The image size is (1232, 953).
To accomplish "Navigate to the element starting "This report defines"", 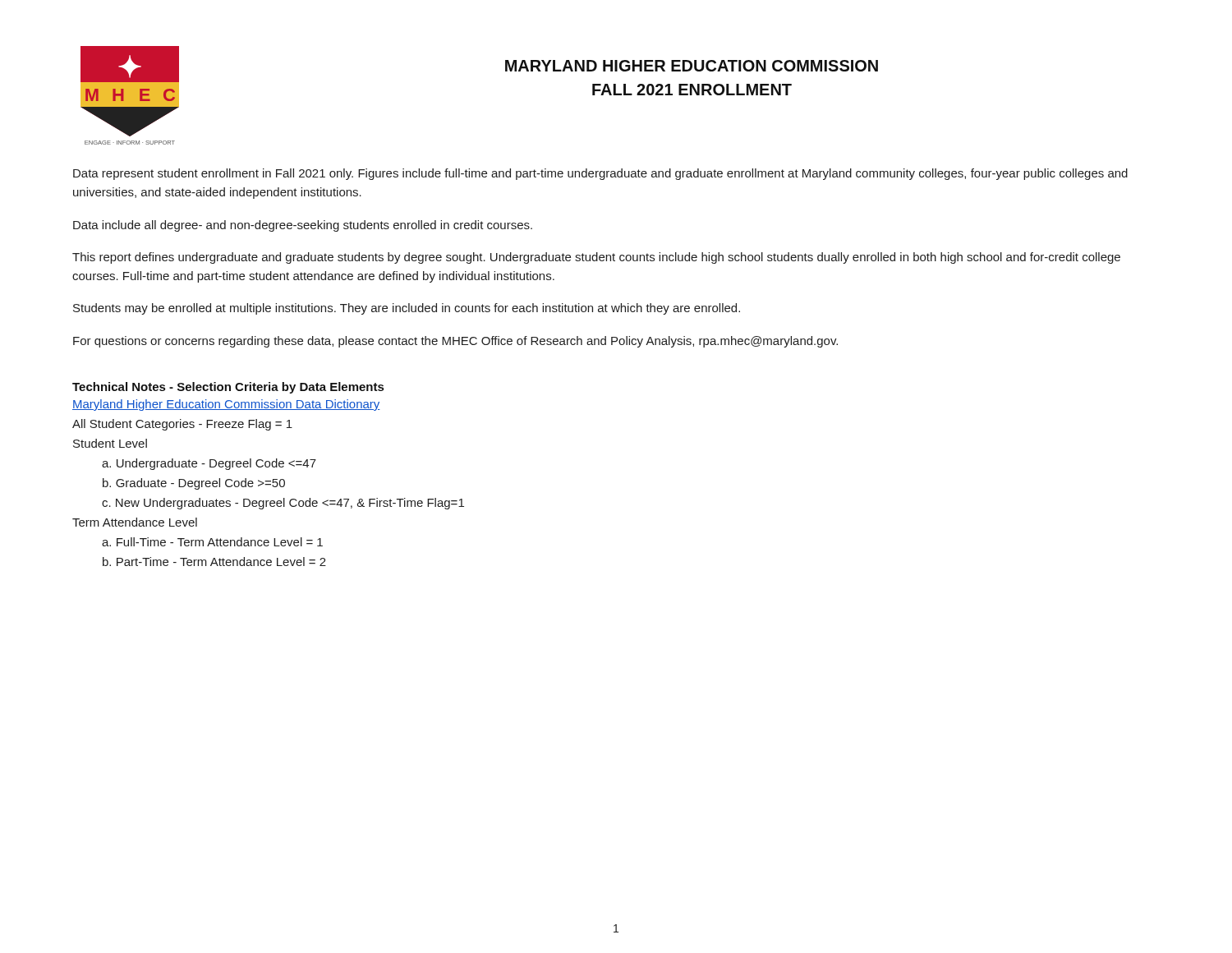I will point(597,266).
